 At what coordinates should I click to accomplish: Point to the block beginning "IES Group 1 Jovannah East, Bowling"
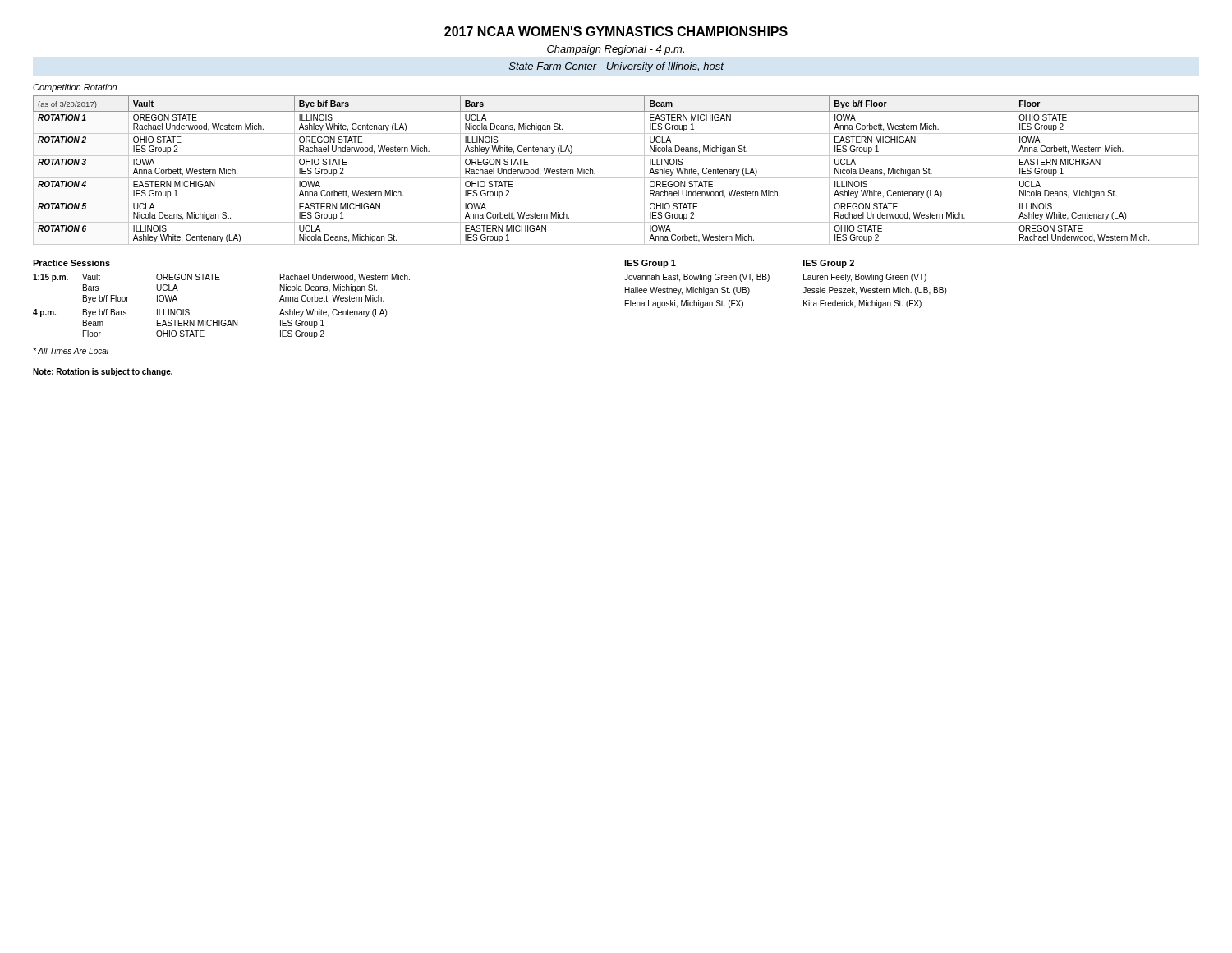(697, 284)
